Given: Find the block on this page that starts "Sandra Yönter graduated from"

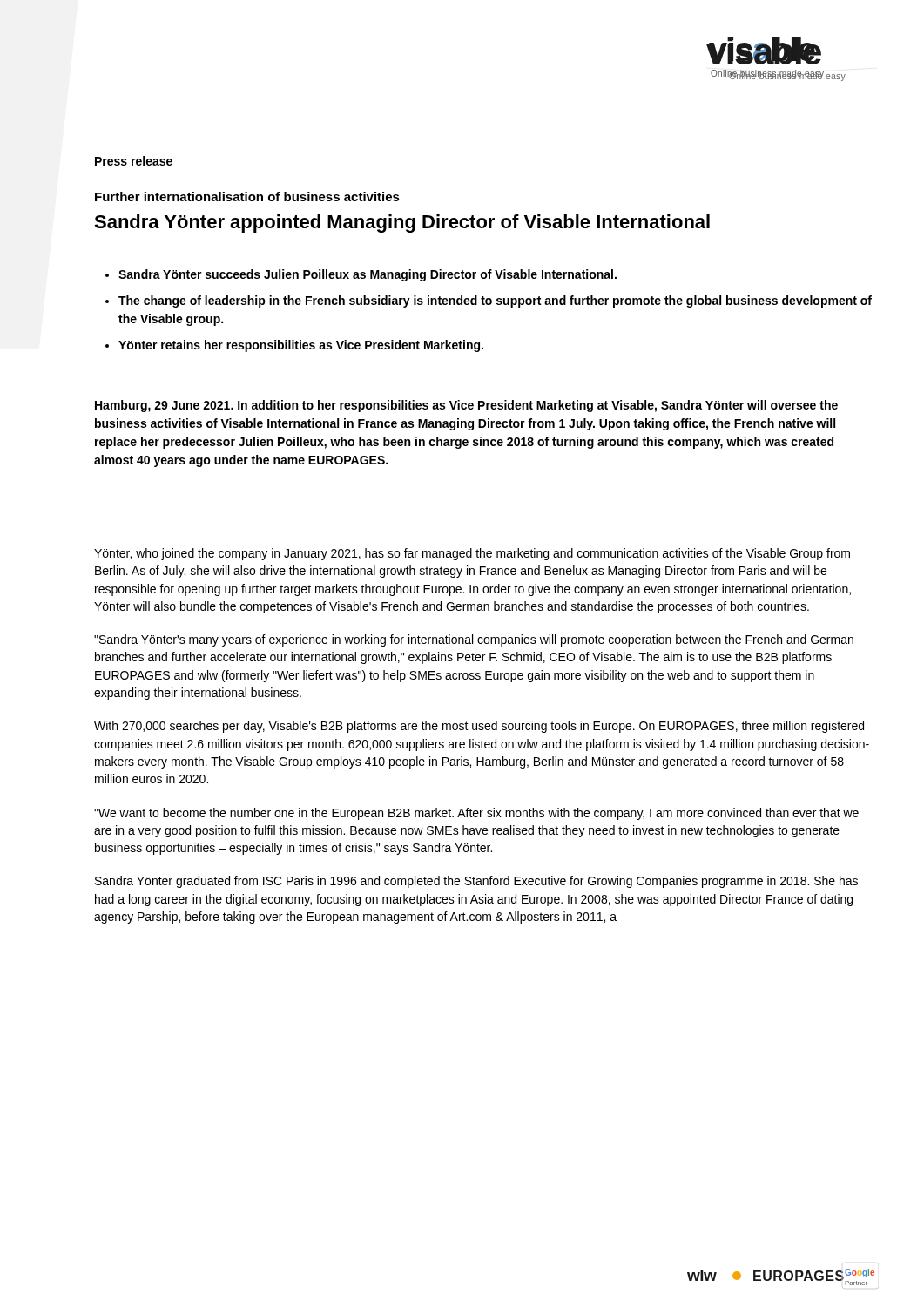Looking at the screenshot, I should [476, 899].
